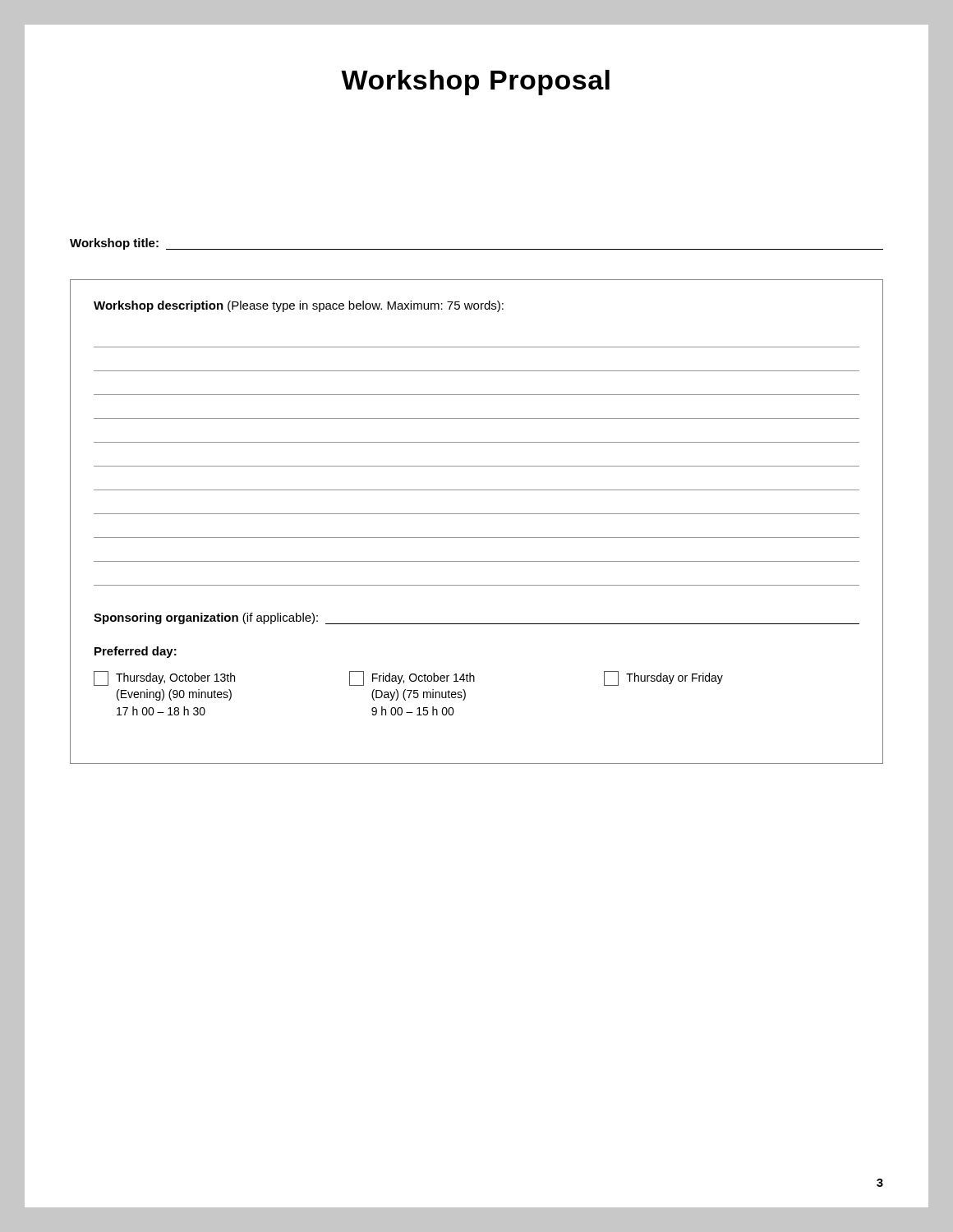Find "Thursday or Friday" on this page
This screenshot has height=1232, width=953.
click(663, 678)
